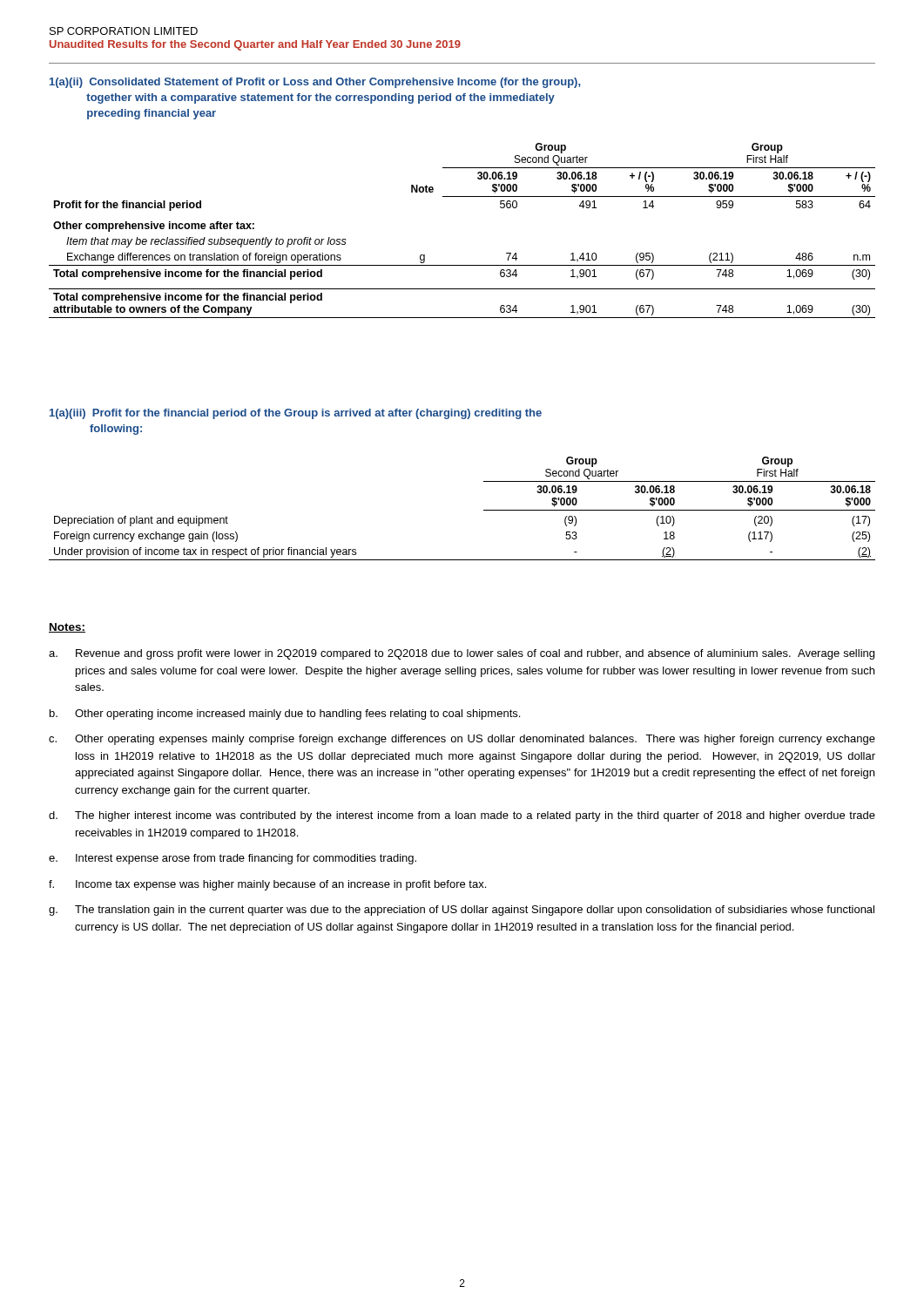Point to the block beginning "a. Revenue and gross profit were"
This screenshot has width=924, height=1307.
tap(462, 670)
